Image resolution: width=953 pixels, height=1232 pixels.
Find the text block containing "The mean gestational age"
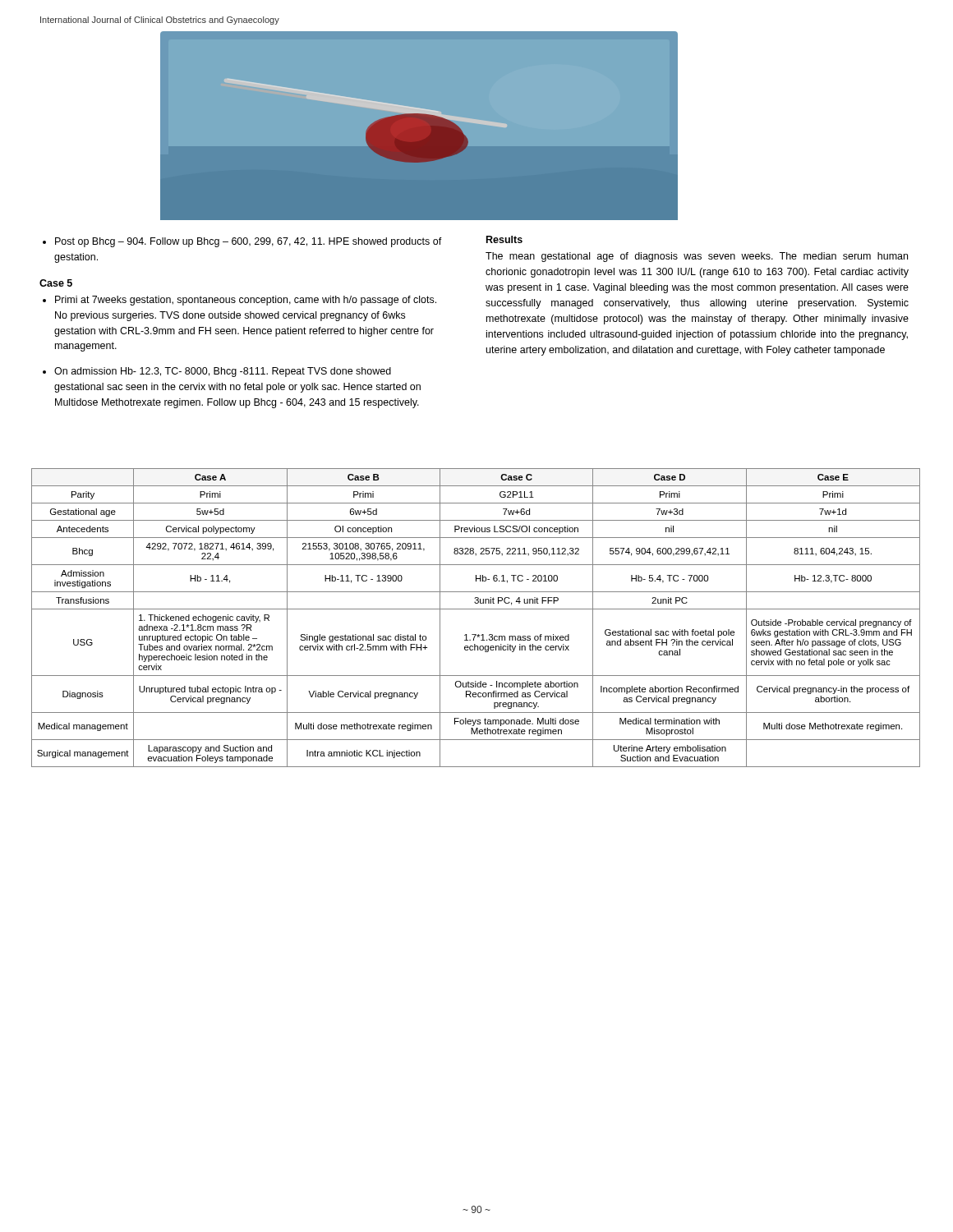pyautogui.click(x=697, y=303)
